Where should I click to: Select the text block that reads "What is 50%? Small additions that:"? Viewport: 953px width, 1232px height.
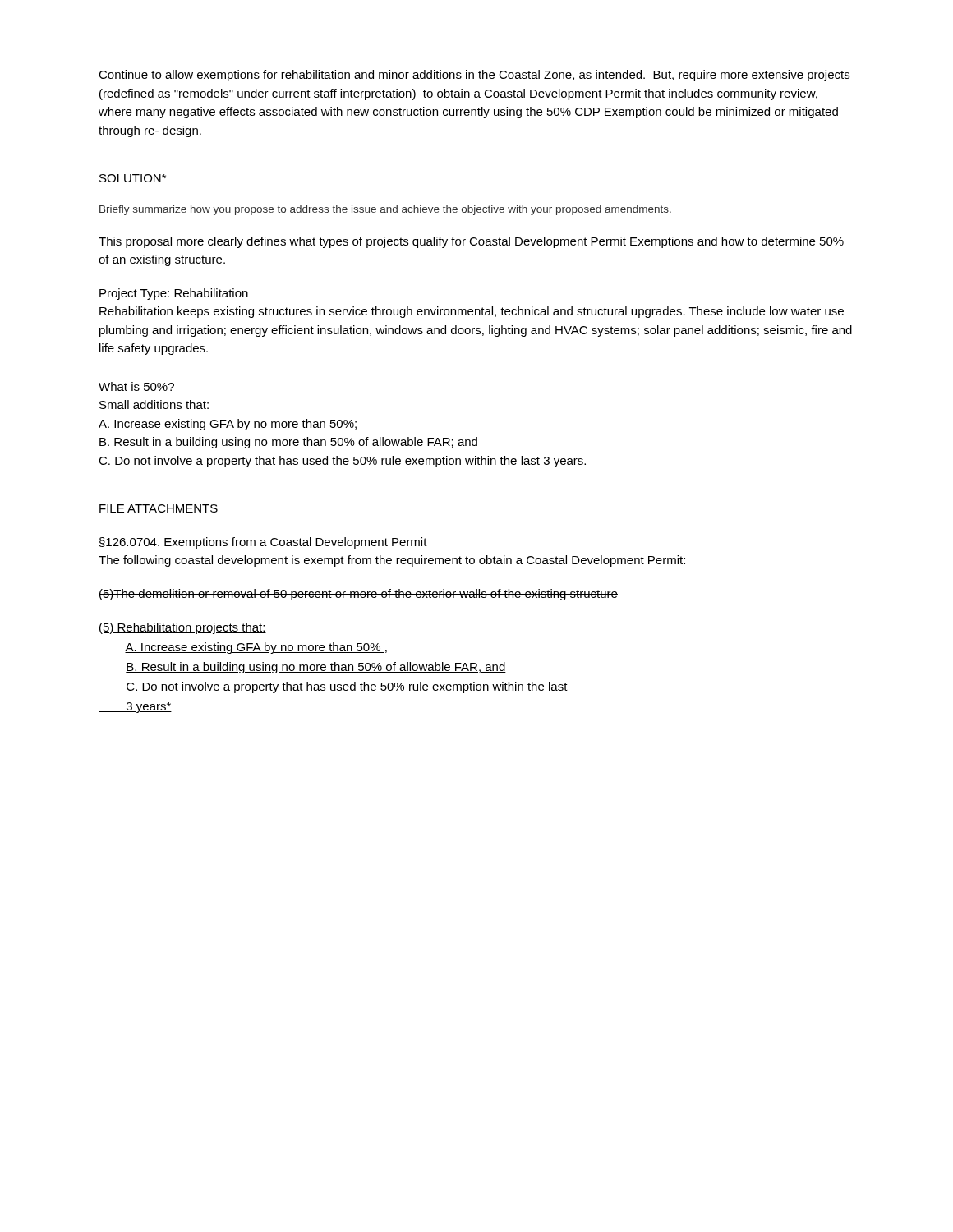(x=343, y=423)
